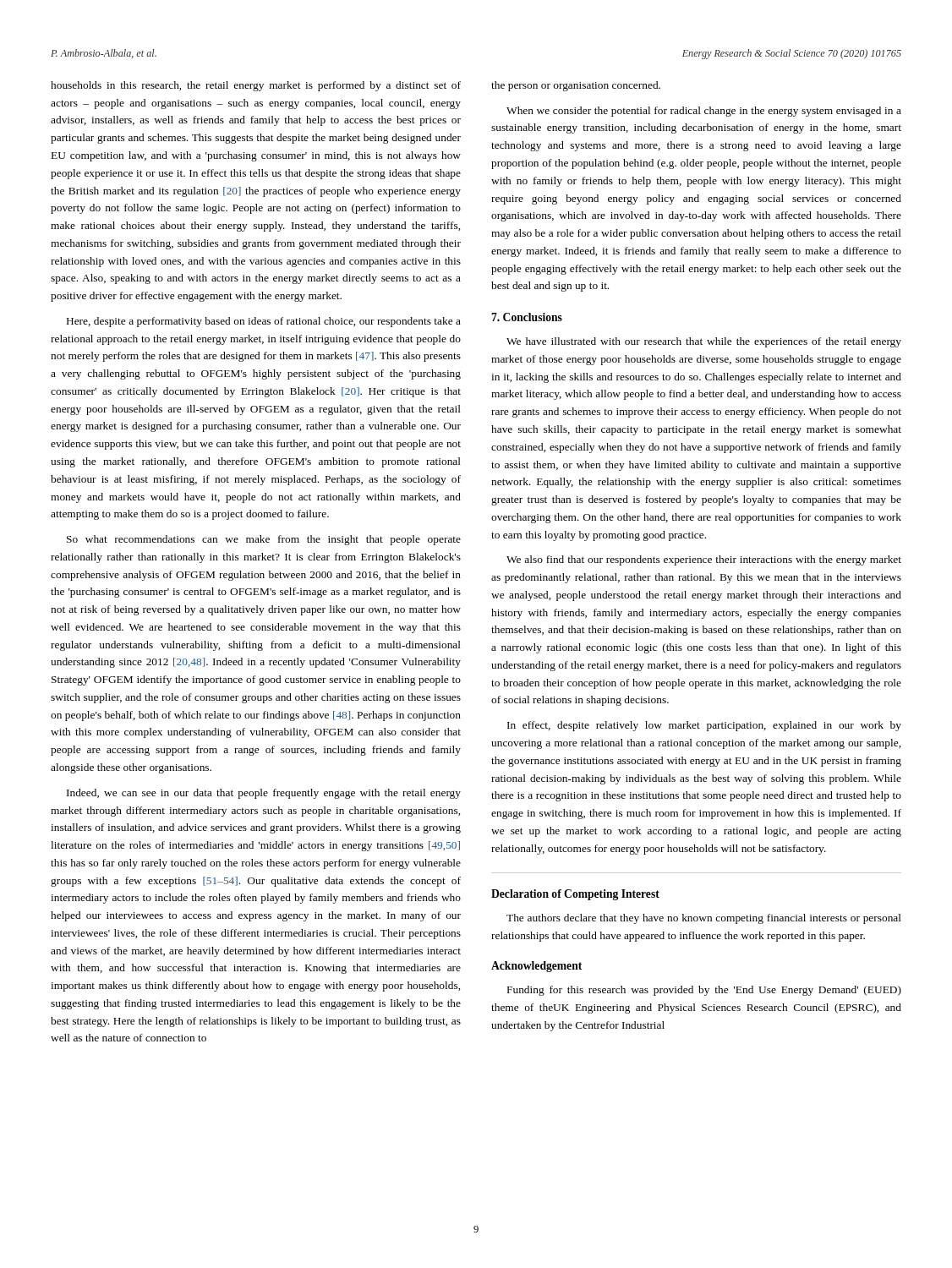Click the passage that begins "Indeed, we can see in our"
The image size is (952, 1268).
(x=256, y=916)
